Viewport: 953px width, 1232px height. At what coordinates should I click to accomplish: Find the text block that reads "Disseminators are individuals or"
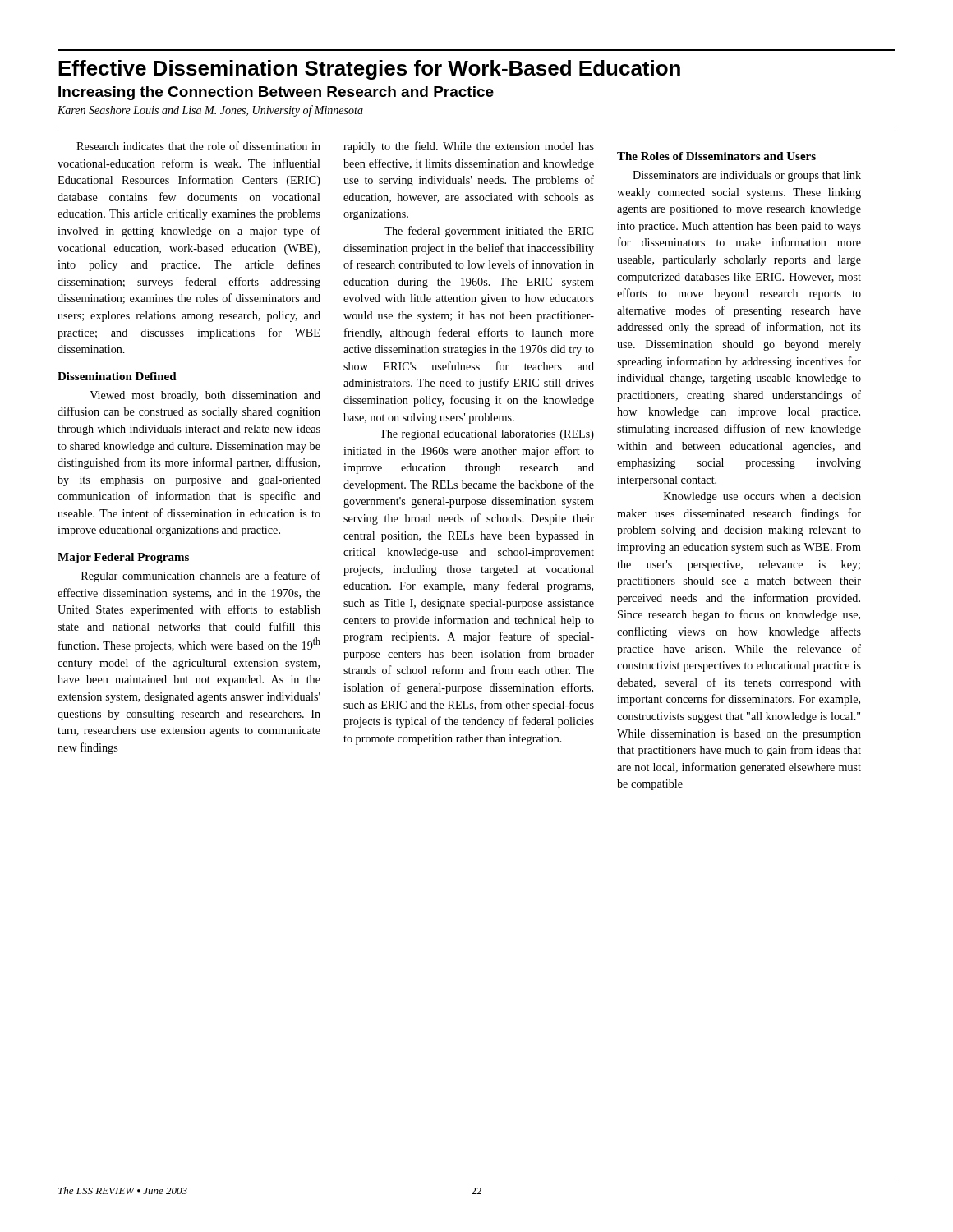747,176
